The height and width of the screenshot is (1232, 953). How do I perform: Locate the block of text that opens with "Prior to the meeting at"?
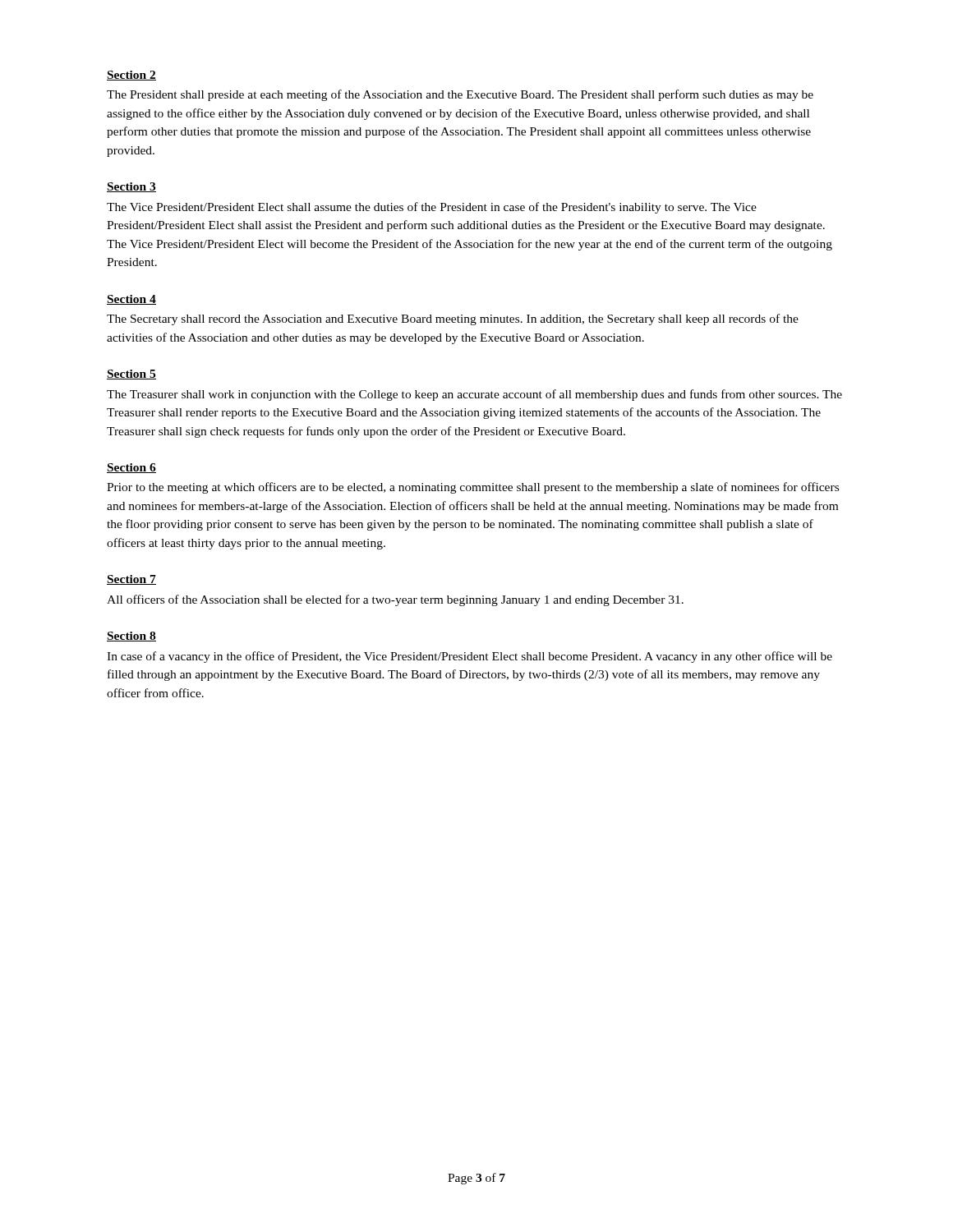(x=476, y=515)
